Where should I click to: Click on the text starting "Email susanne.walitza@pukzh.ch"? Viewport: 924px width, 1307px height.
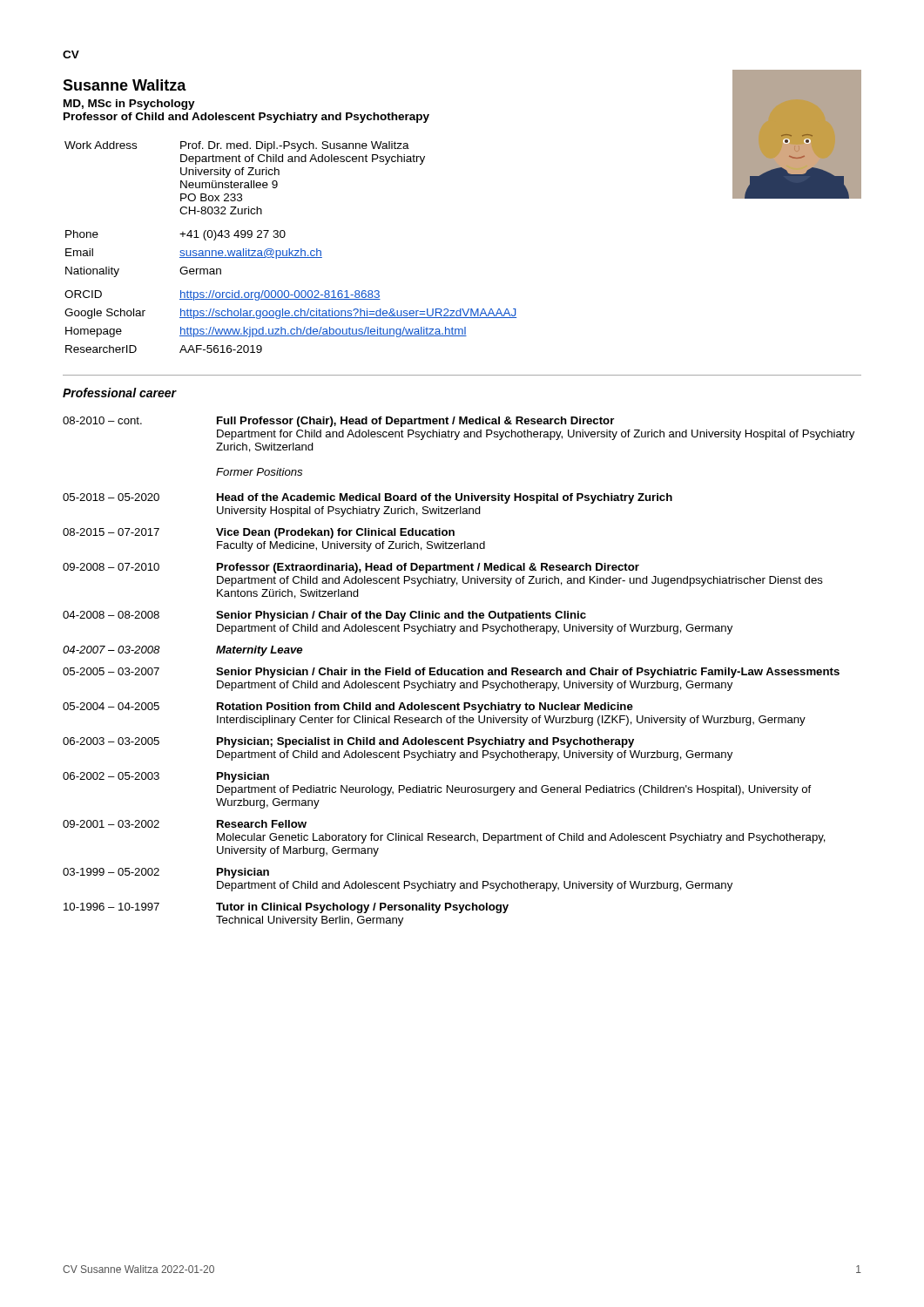coord(194,254)
